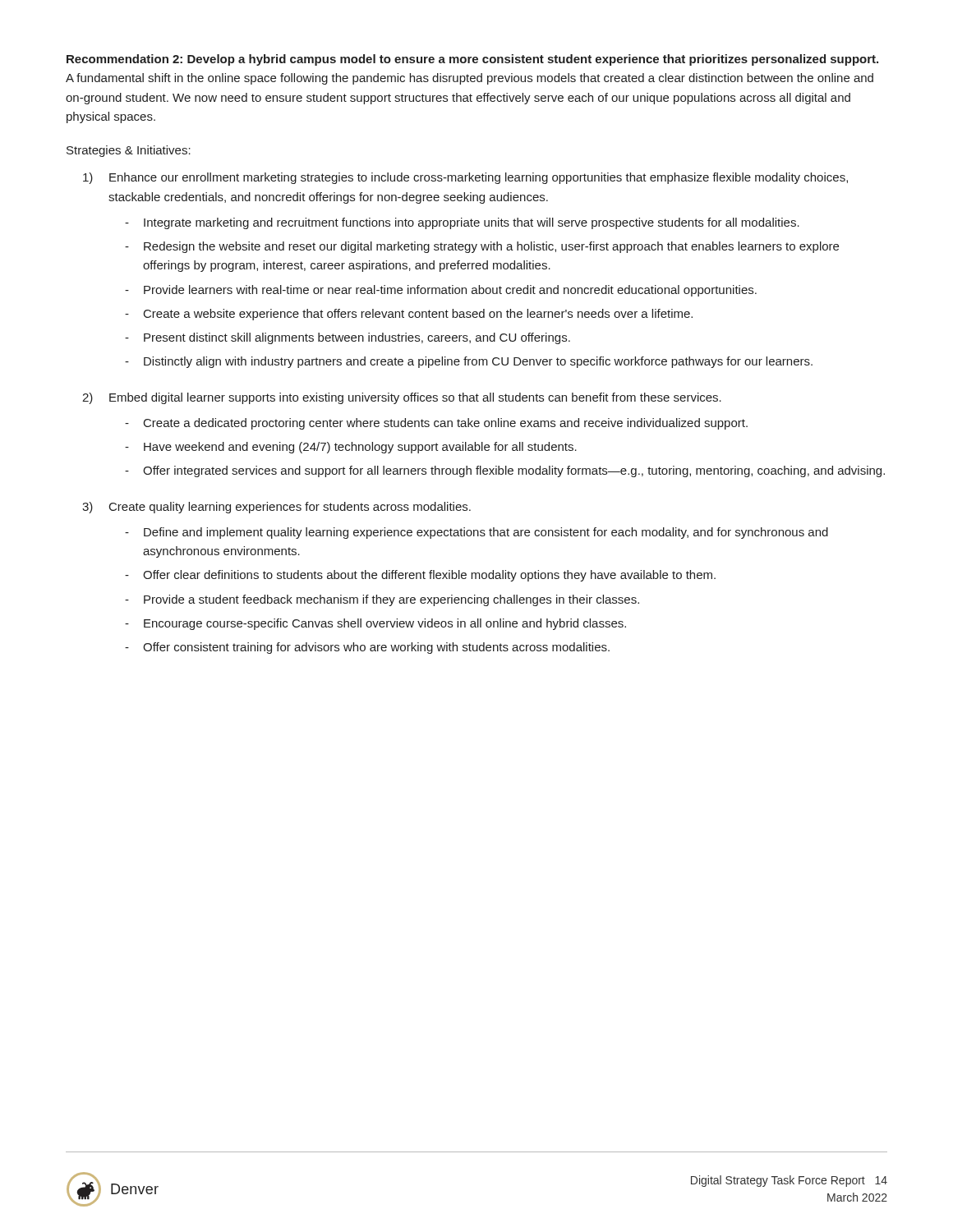Click the passage that begins "1) Enhance our enrollment marketing strategies to include"
Image resolution: width=953 pixels, height=1232 pixels.
coord(485,272)
